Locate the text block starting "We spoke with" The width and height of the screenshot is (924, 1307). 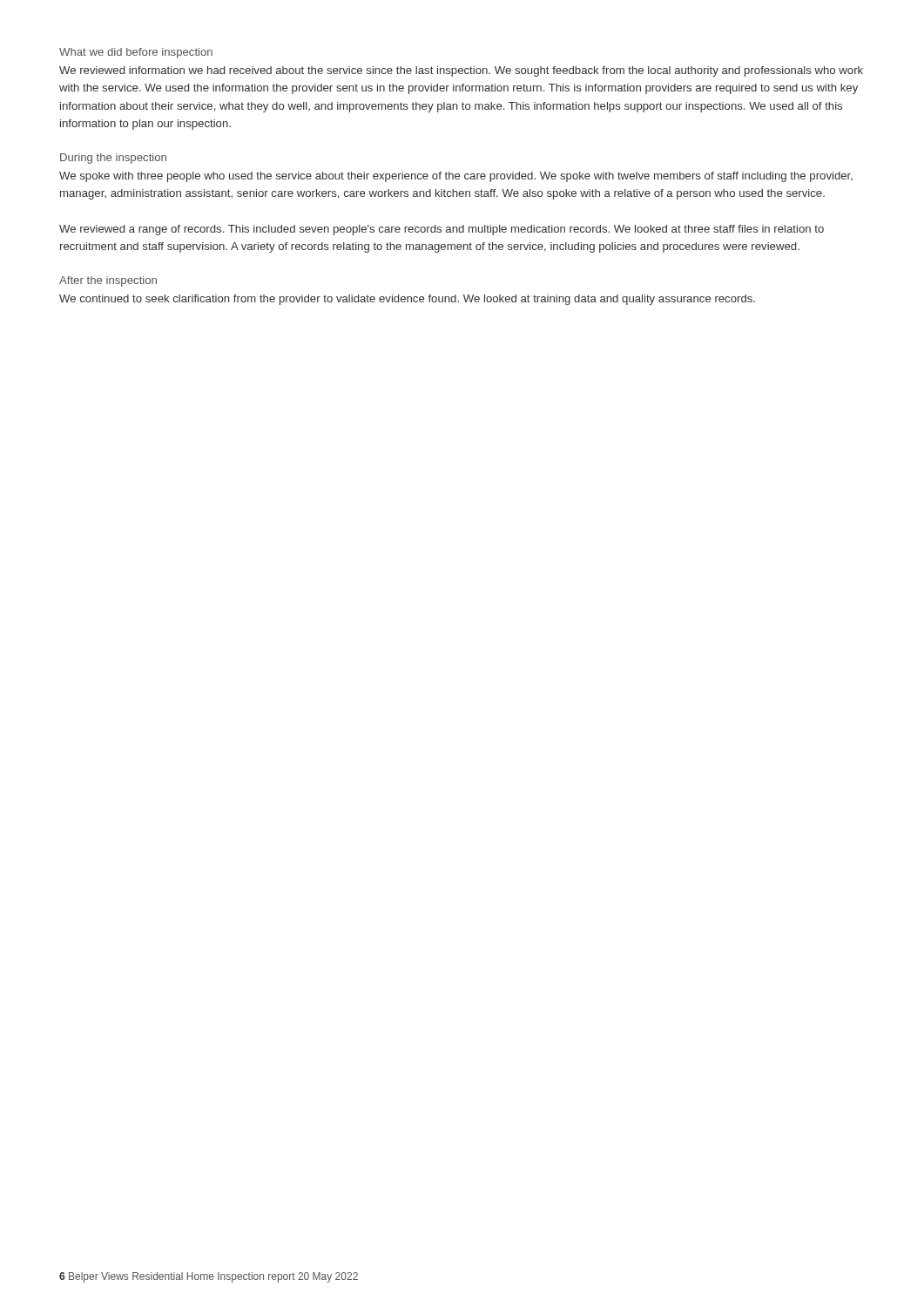coord(456,184)
